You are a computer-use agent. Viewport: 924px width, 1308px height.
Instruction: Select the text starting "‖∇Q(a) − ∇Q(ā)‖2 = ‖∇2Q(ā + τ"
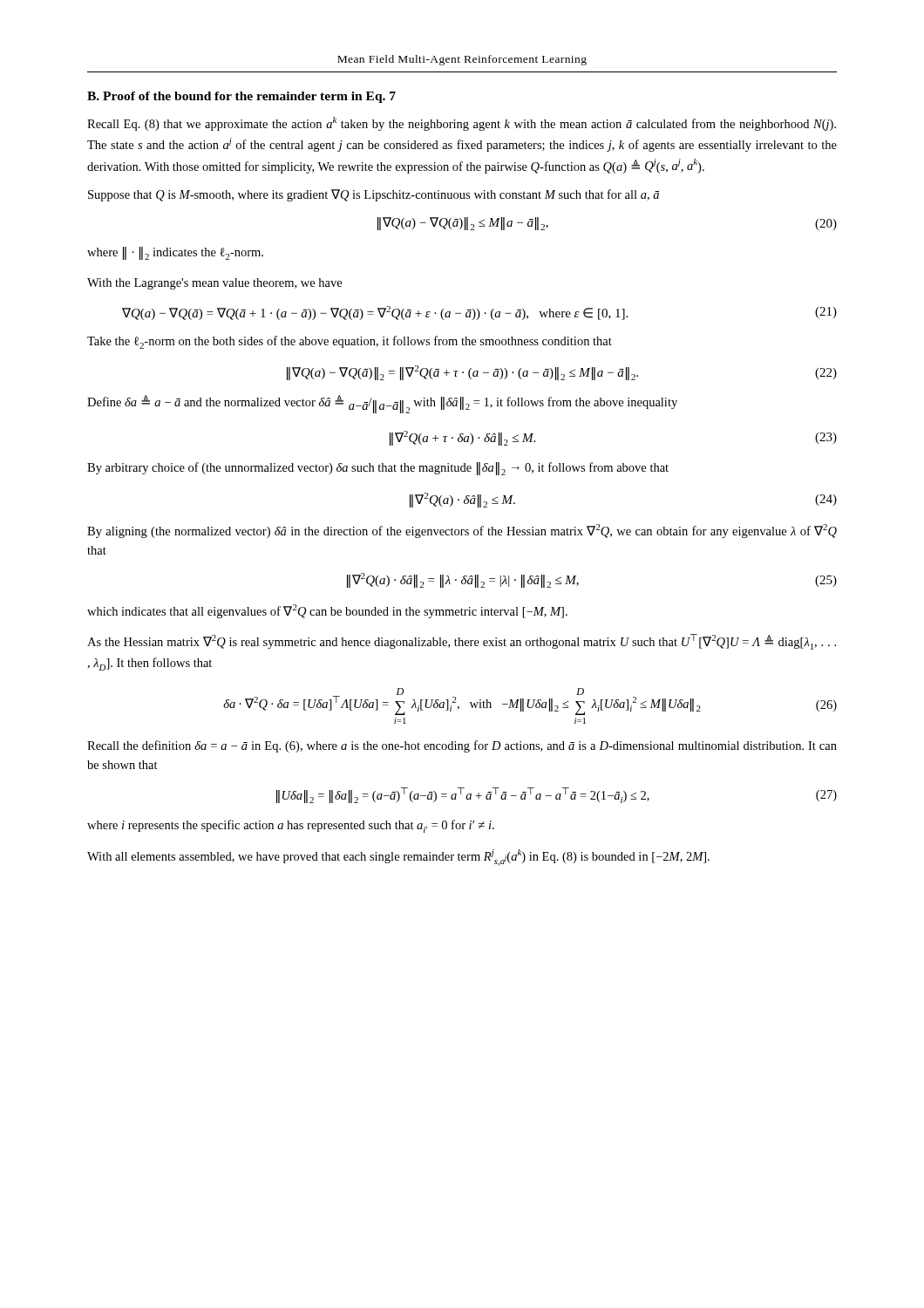point(561,373)
